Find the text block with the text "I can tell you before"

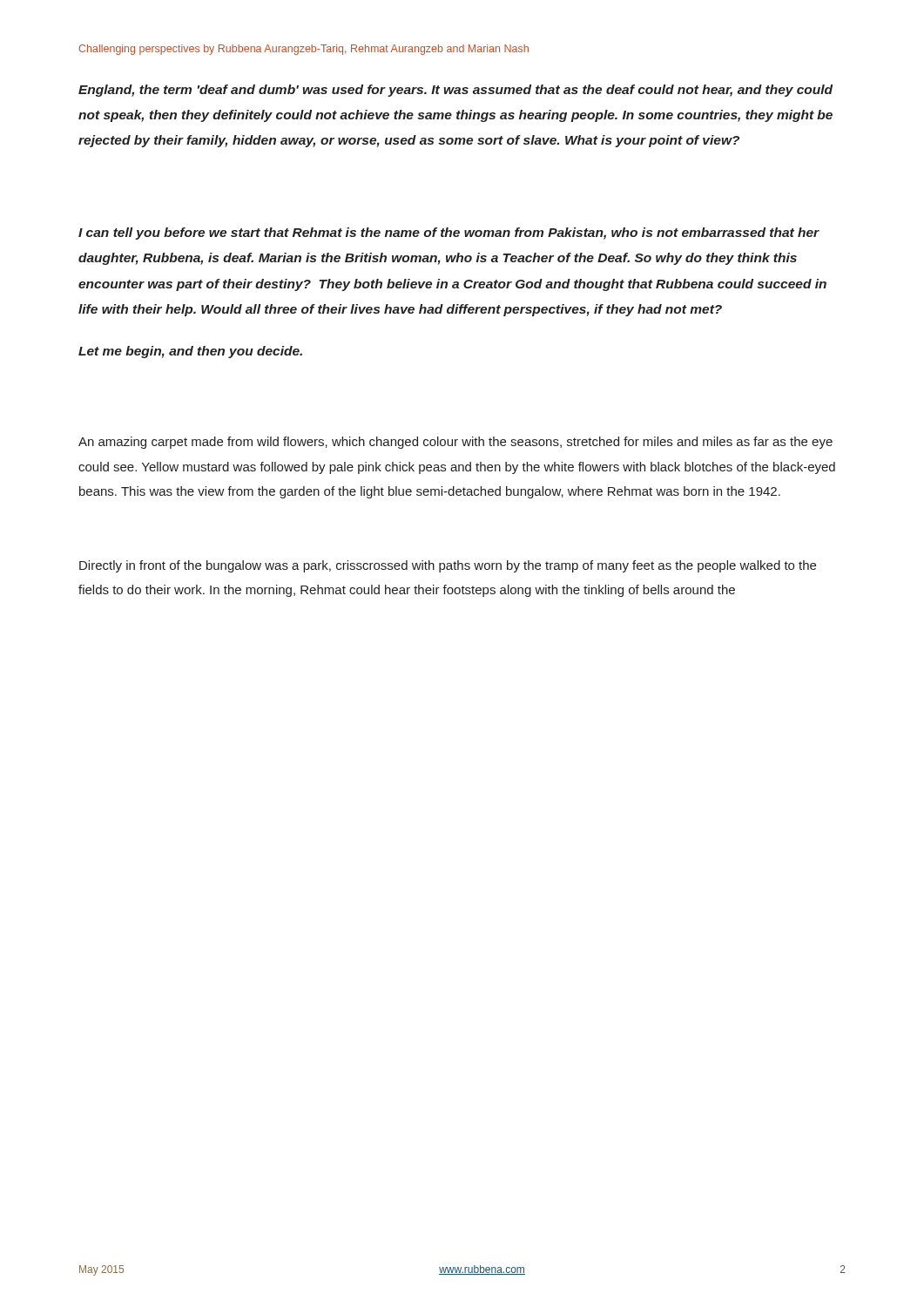click(x=453, y=271)
